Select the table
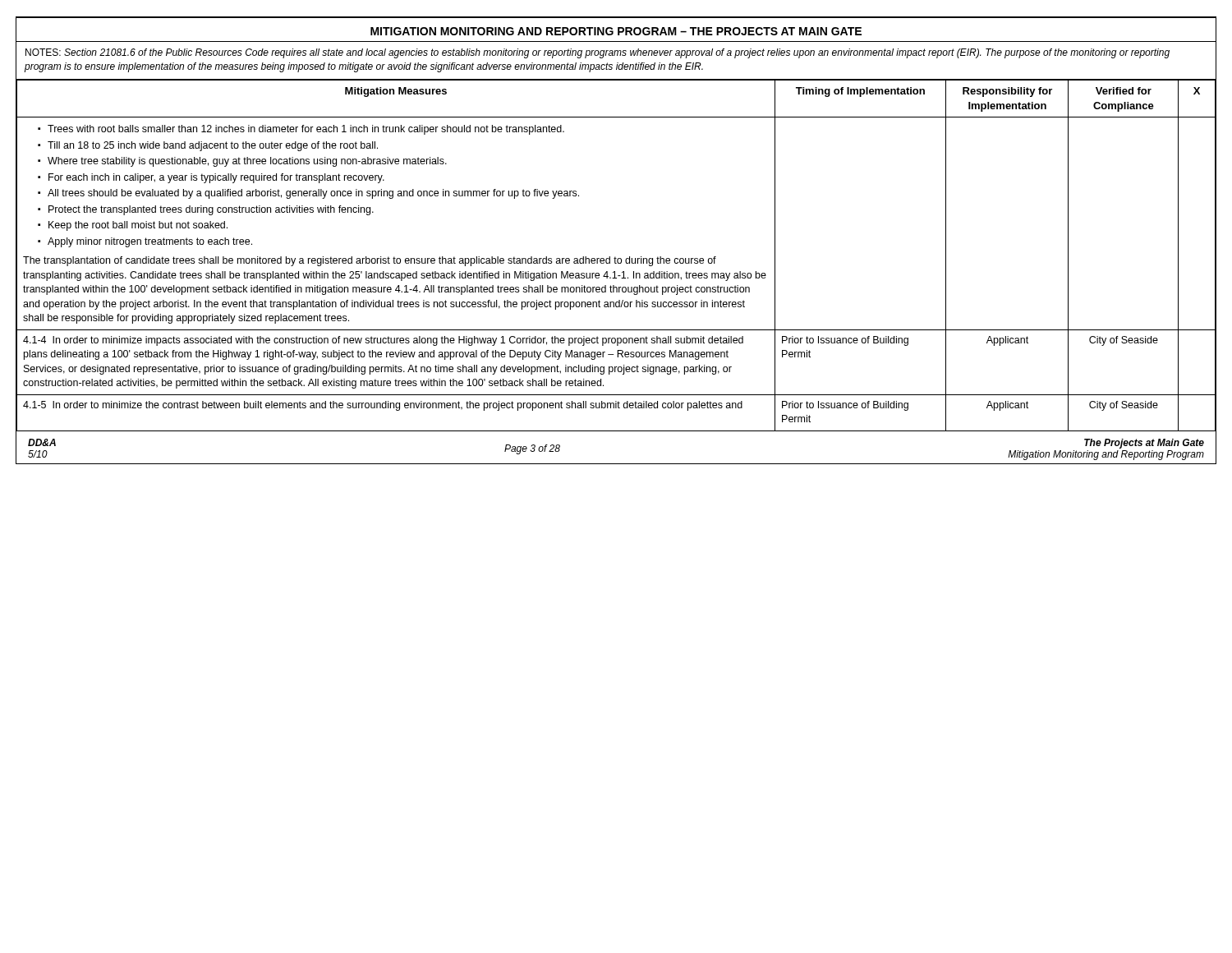 coord(616,255)
